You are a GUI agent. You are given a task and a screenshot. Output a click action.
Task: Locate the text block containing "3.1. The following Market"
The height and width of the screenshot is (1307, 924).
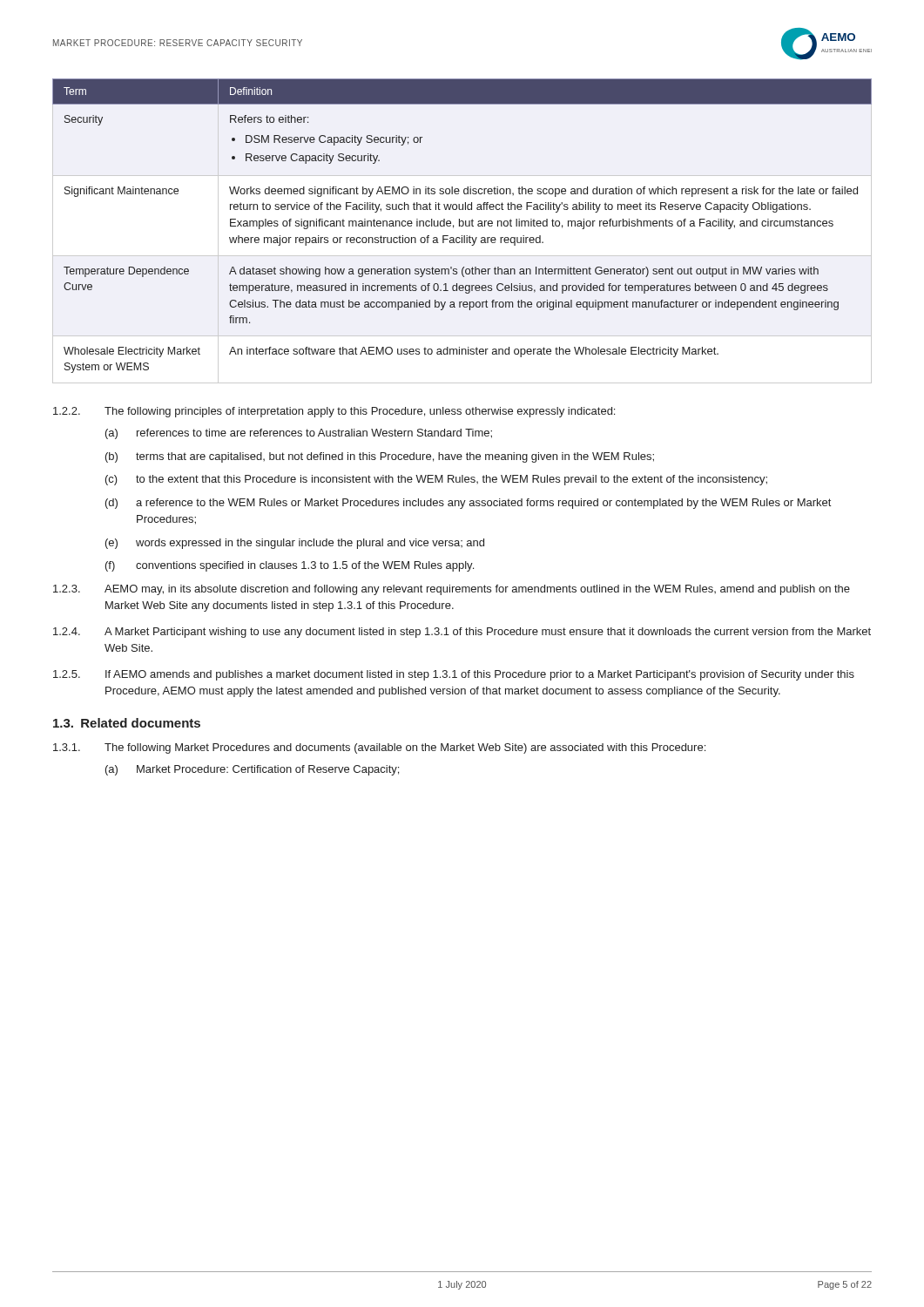(x=462, y=747)
